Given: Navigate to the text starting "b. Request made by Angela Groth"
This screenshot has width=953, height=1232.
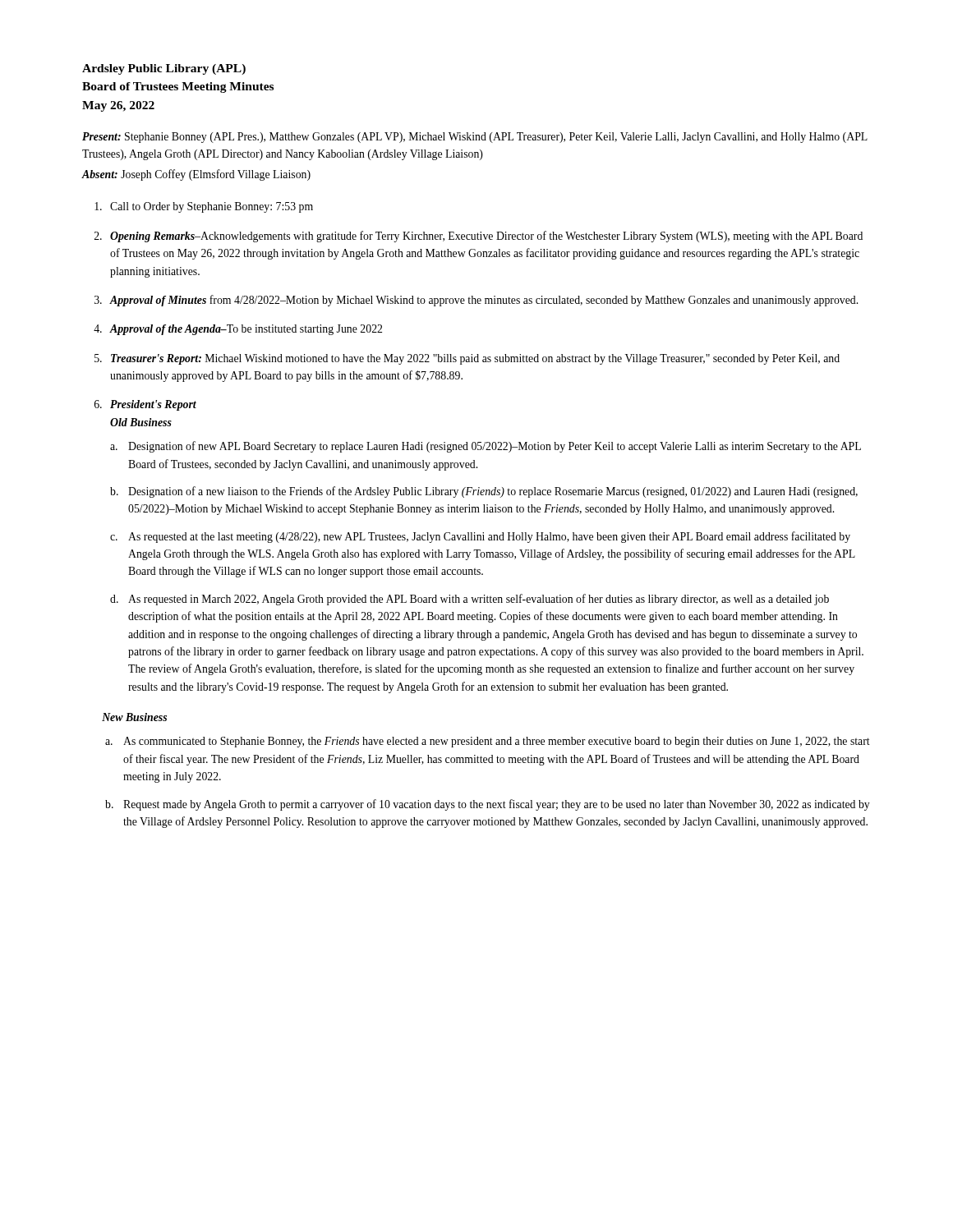Looking at the screenshot, I should (488, 813).
